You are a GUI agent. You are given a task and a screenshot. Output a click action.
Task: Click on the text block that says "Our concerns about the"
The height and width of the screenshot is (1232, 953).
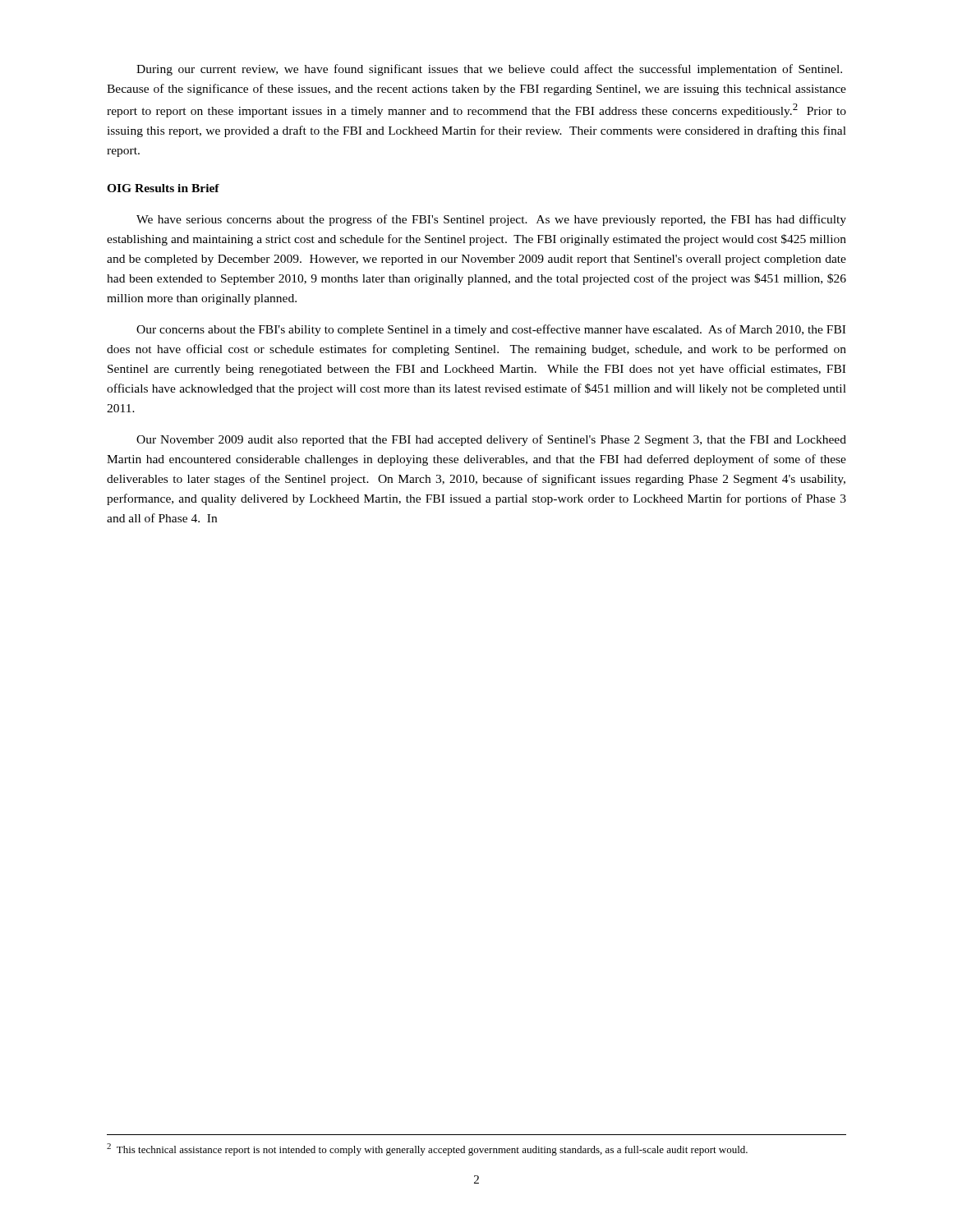click(x=476, y=369)
